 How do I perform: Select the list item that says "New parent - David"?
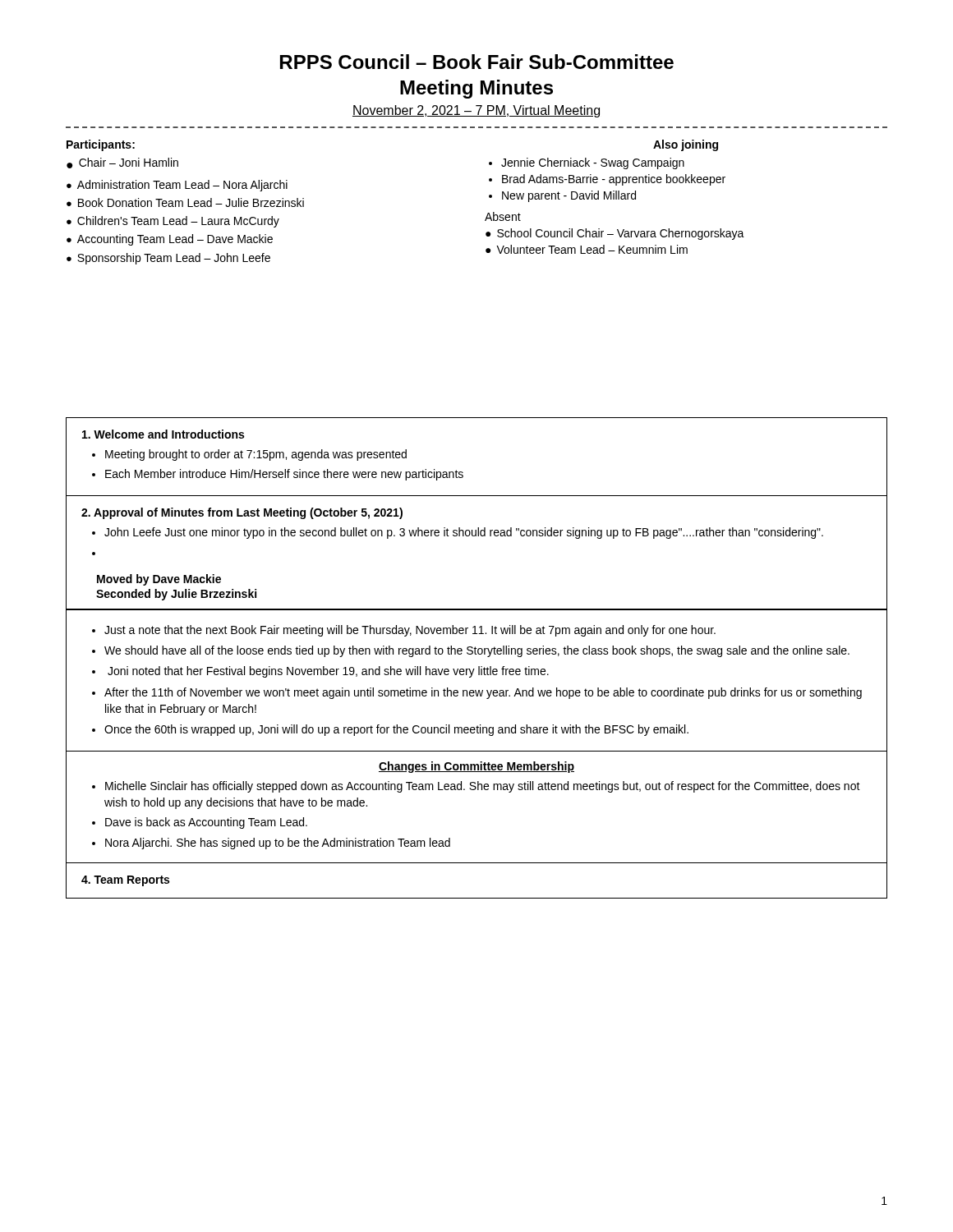[569, 196]
